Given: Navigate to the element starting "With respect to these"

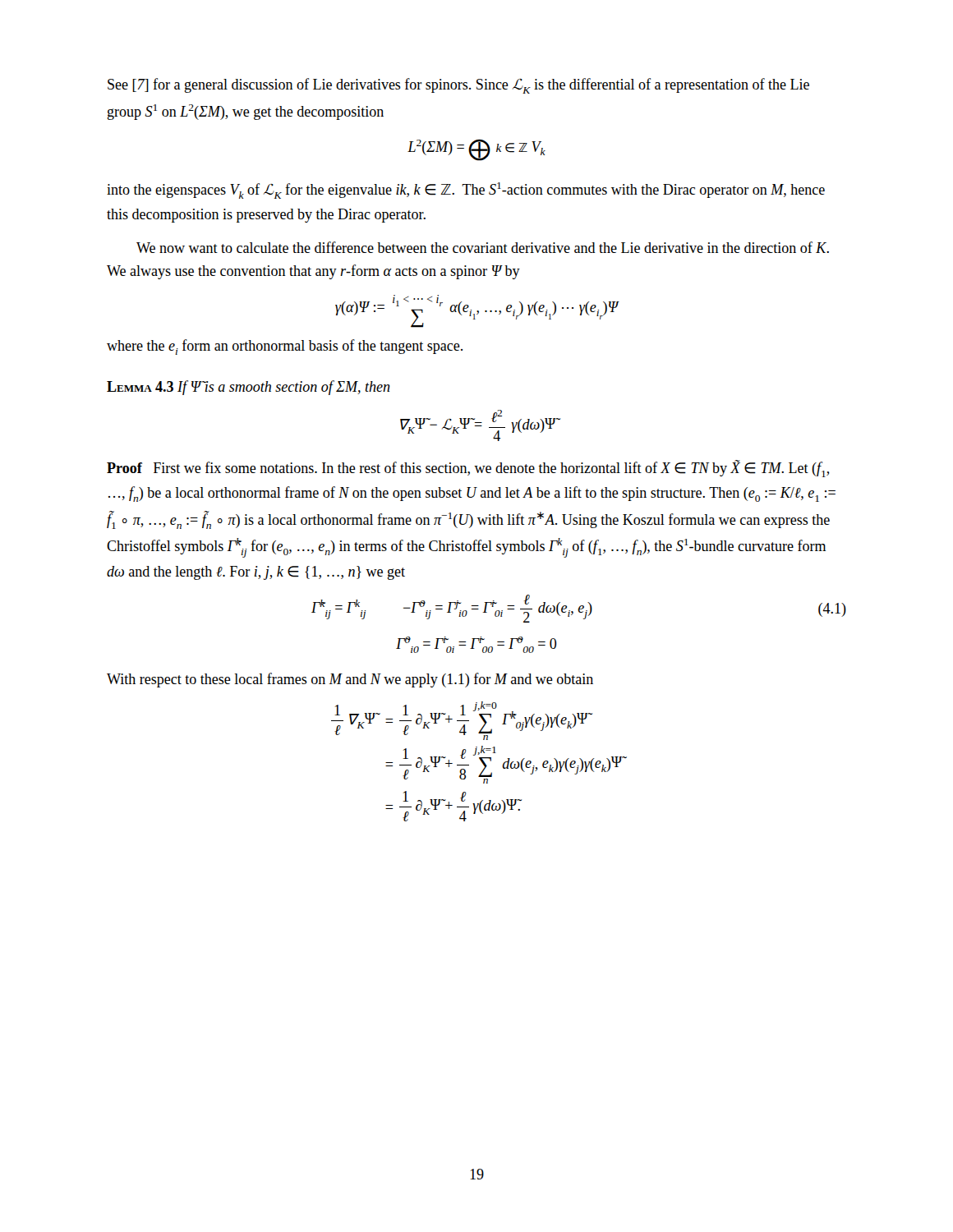Looking at the screenshot, I should [x=350, y=680].
